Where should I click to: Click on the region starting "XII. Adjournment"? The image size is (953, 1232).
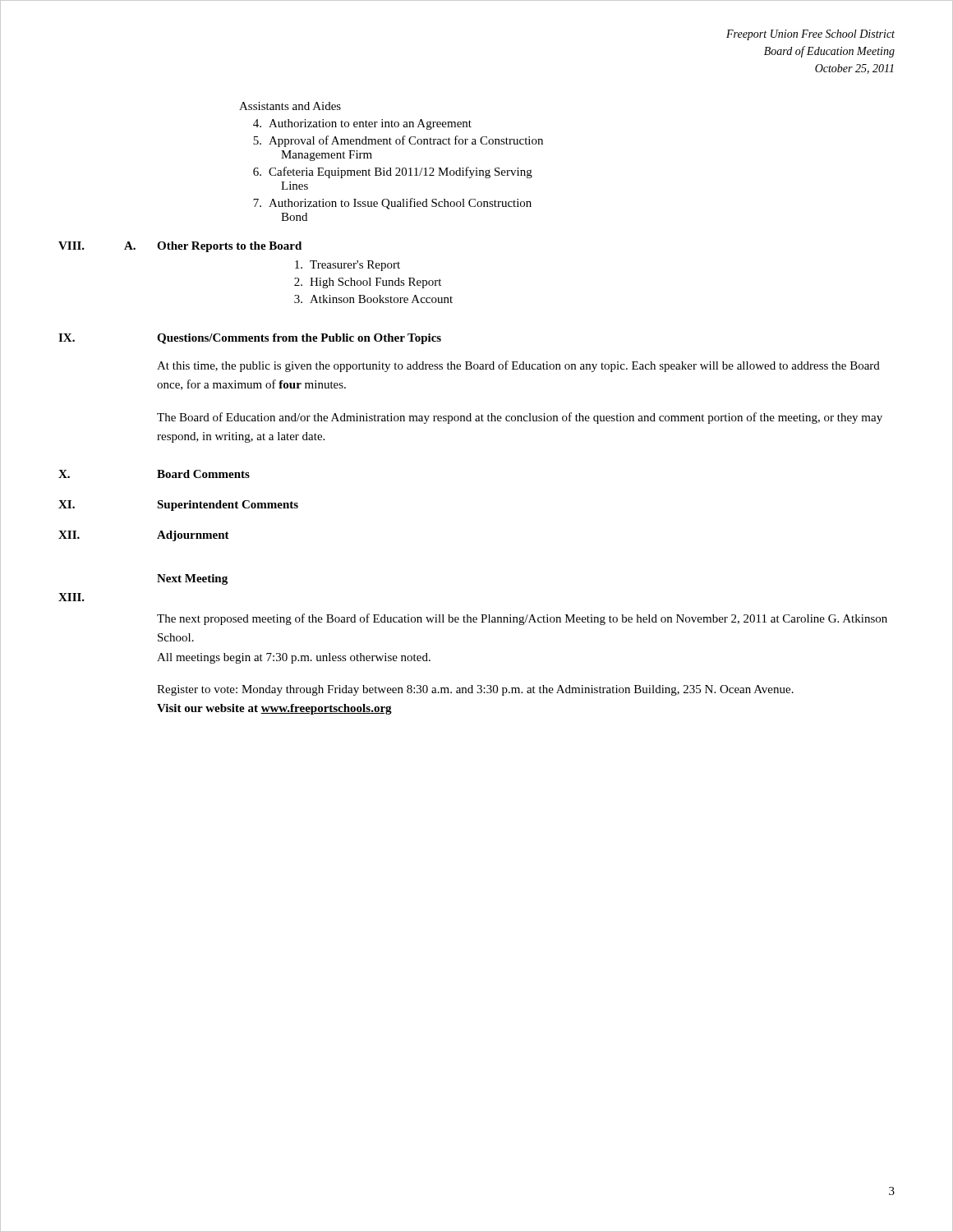point(64,536)
